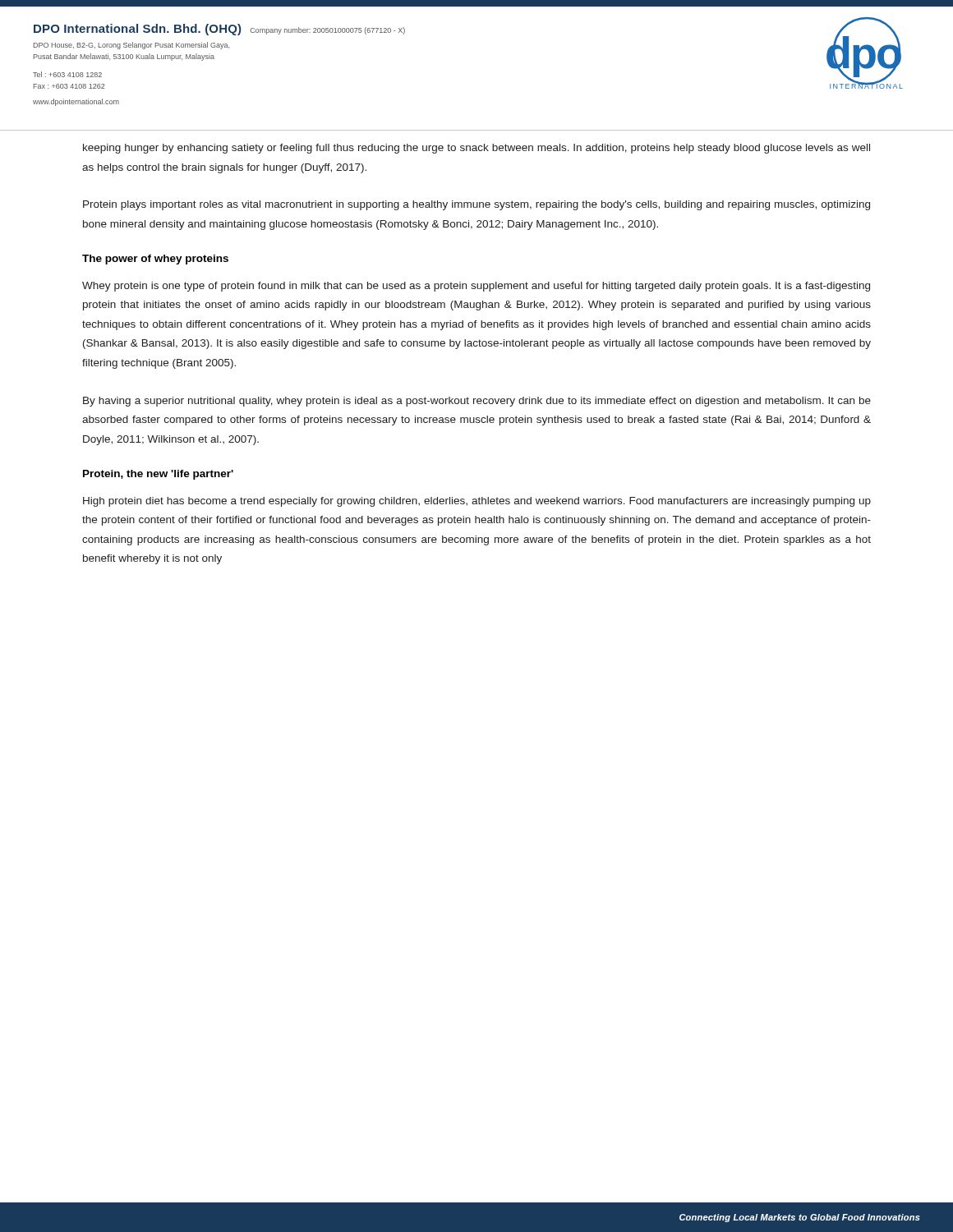Locate the text block that reads "keeping hunger by enhancing satiety"
953x1232 pixels.
[x=476, y=157]
